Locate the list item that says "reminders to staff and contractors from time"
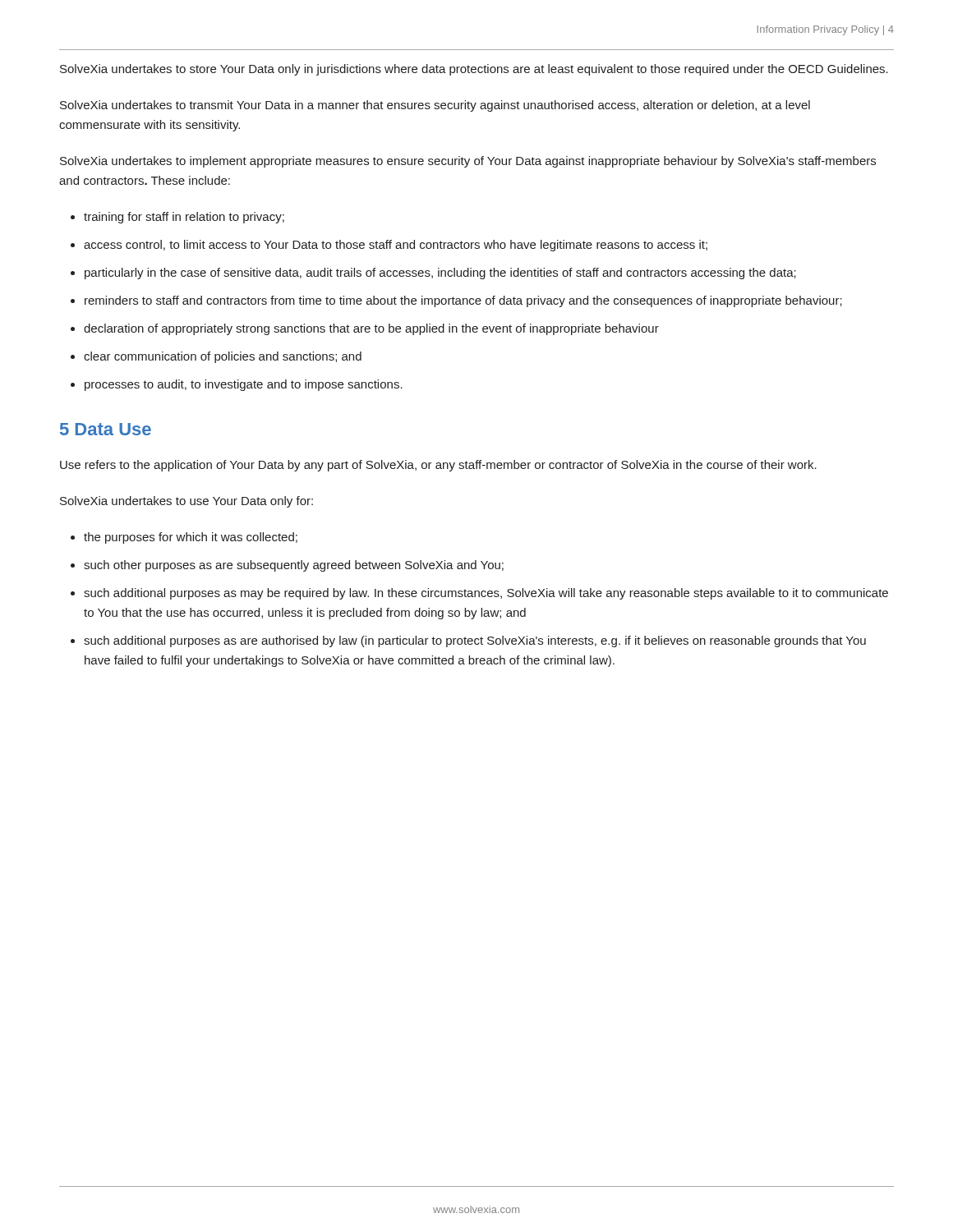 coord(463,300)
